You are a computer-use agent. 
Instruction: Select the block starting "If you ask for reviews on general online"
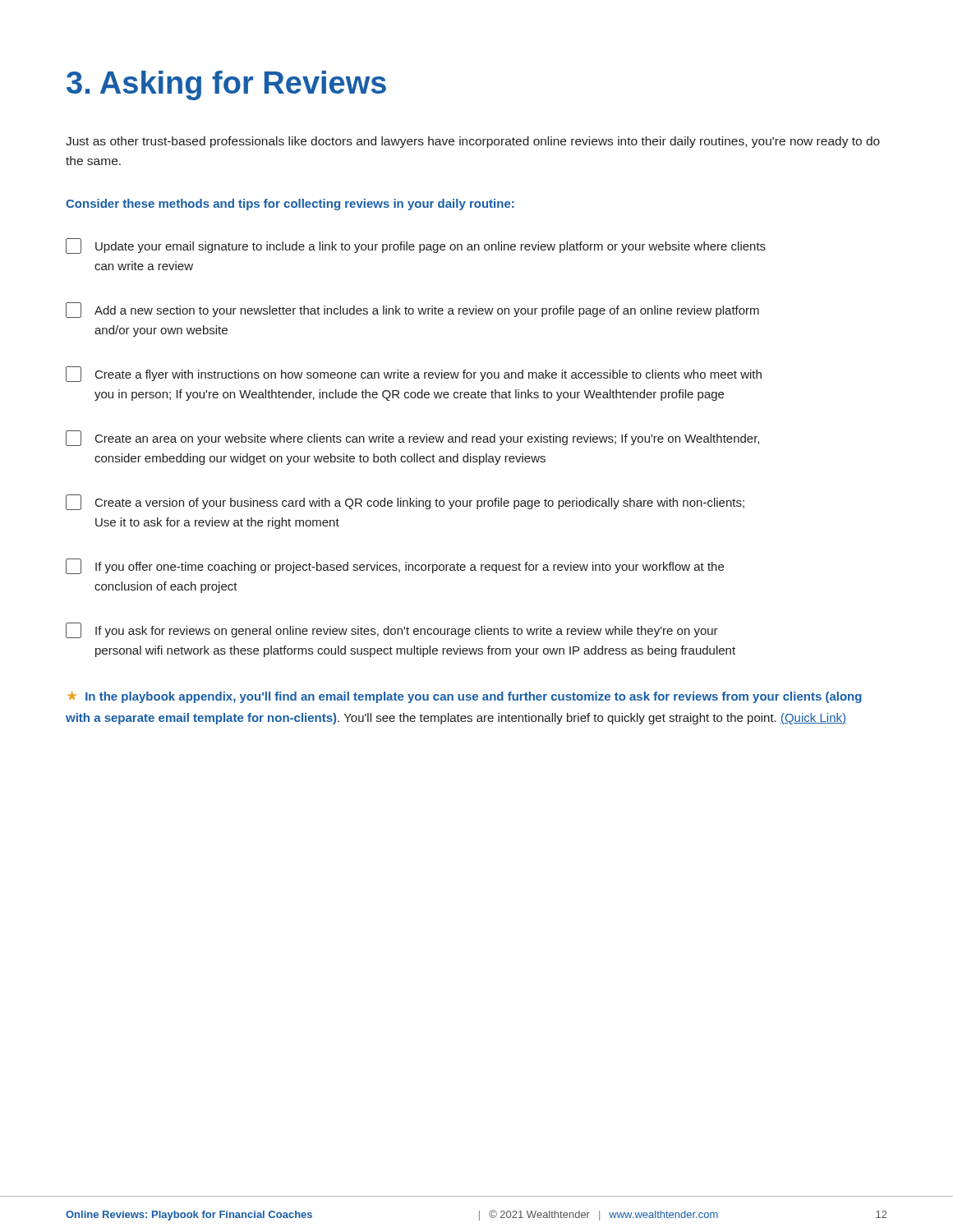tap(476, 641)
